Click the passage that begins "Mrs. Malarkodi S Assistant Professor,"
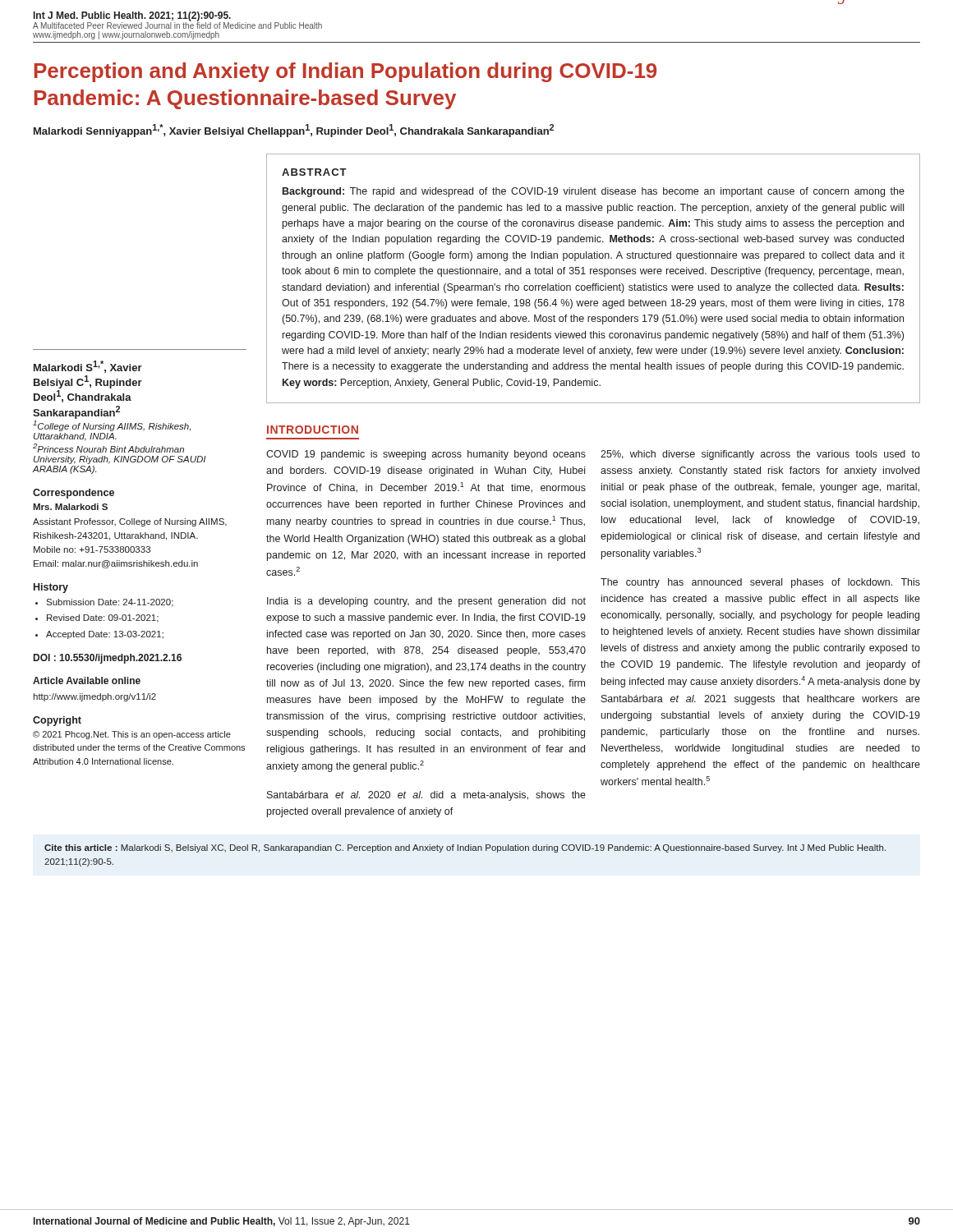The image size is (953, 1232). pos(130,535)
